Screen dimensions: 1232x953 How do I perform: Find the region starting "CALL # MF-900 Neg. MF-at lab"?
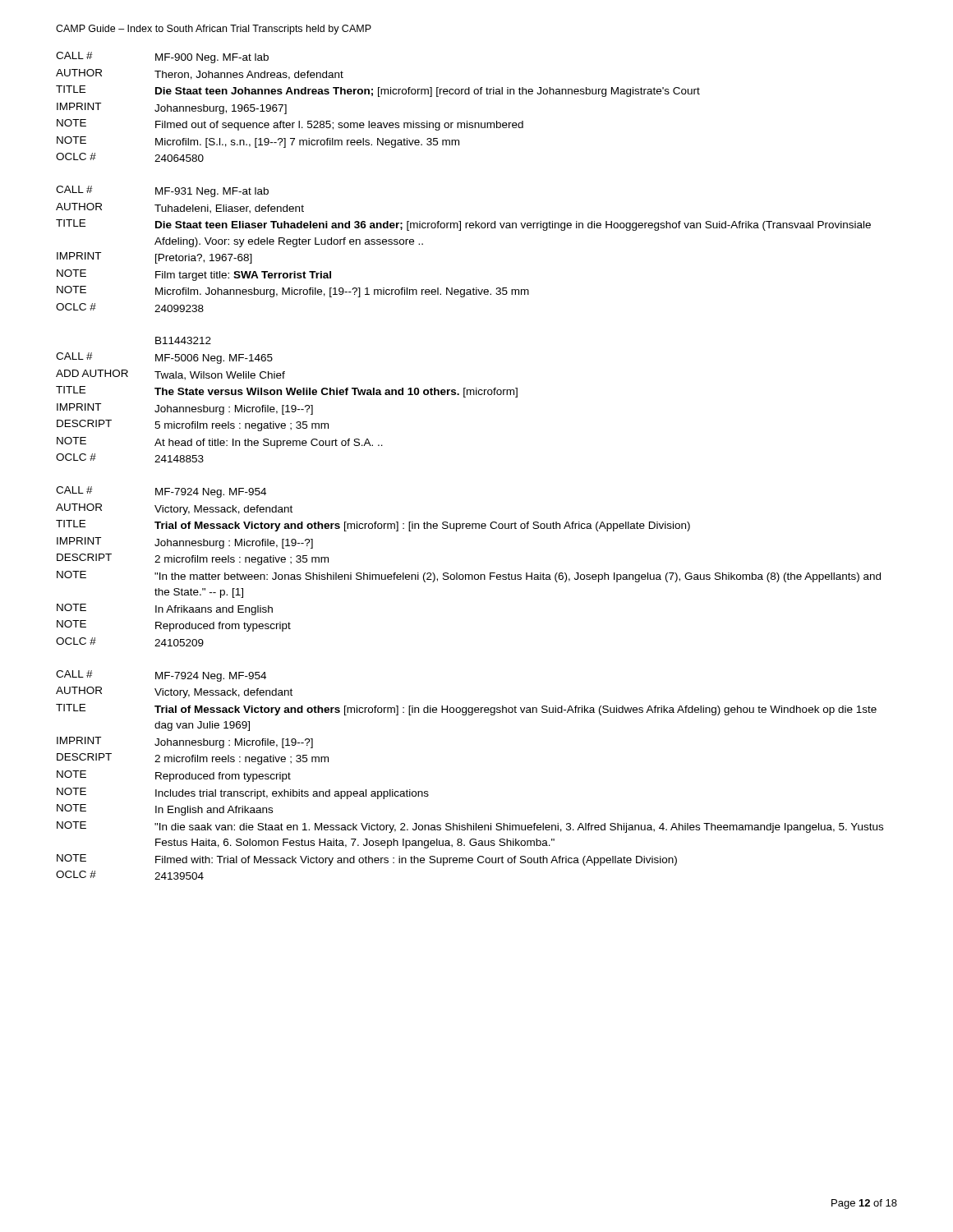point(162,57)
